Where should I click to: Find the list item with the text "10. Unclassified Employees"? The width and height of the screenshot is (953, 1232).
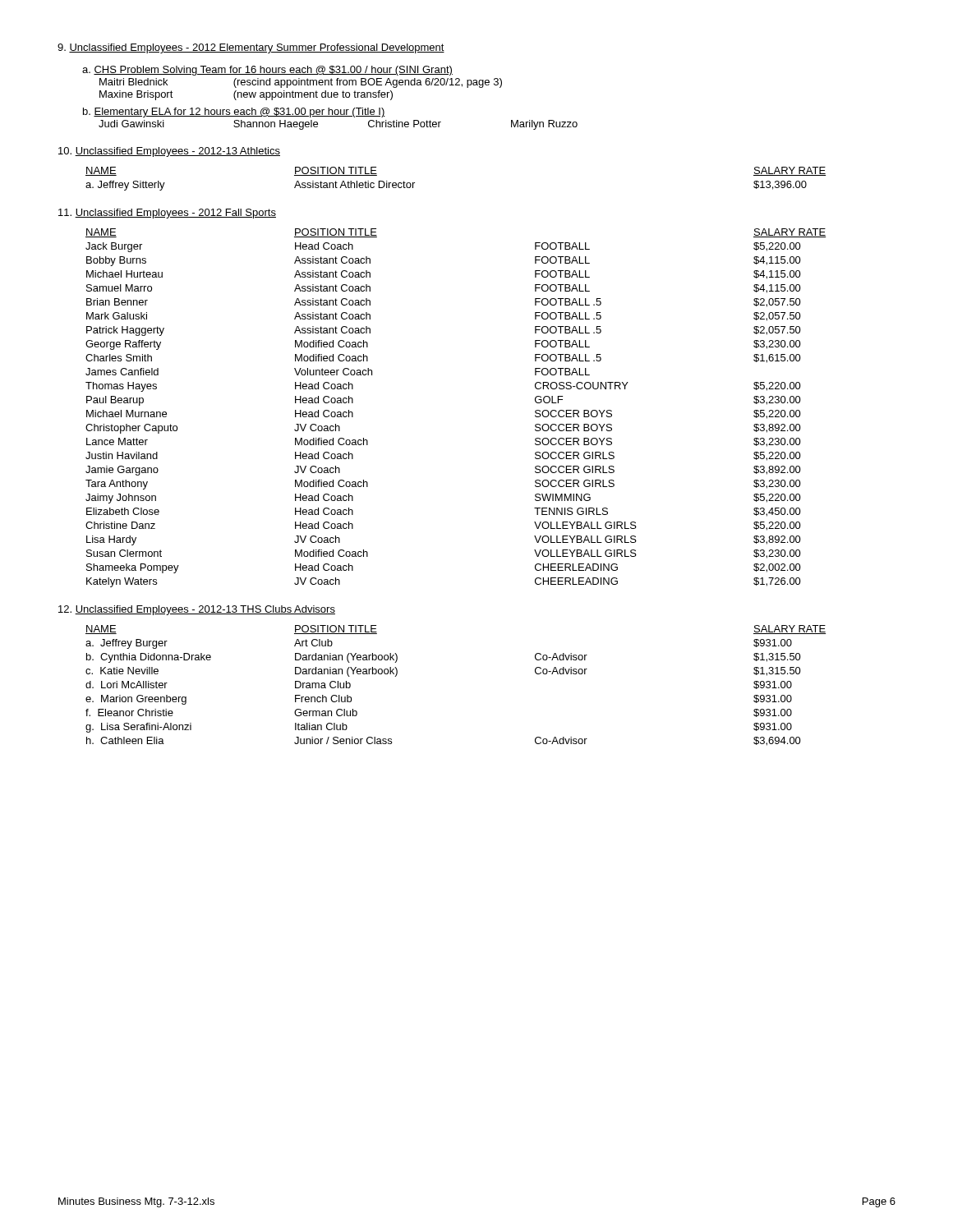(x=169, y=151)
